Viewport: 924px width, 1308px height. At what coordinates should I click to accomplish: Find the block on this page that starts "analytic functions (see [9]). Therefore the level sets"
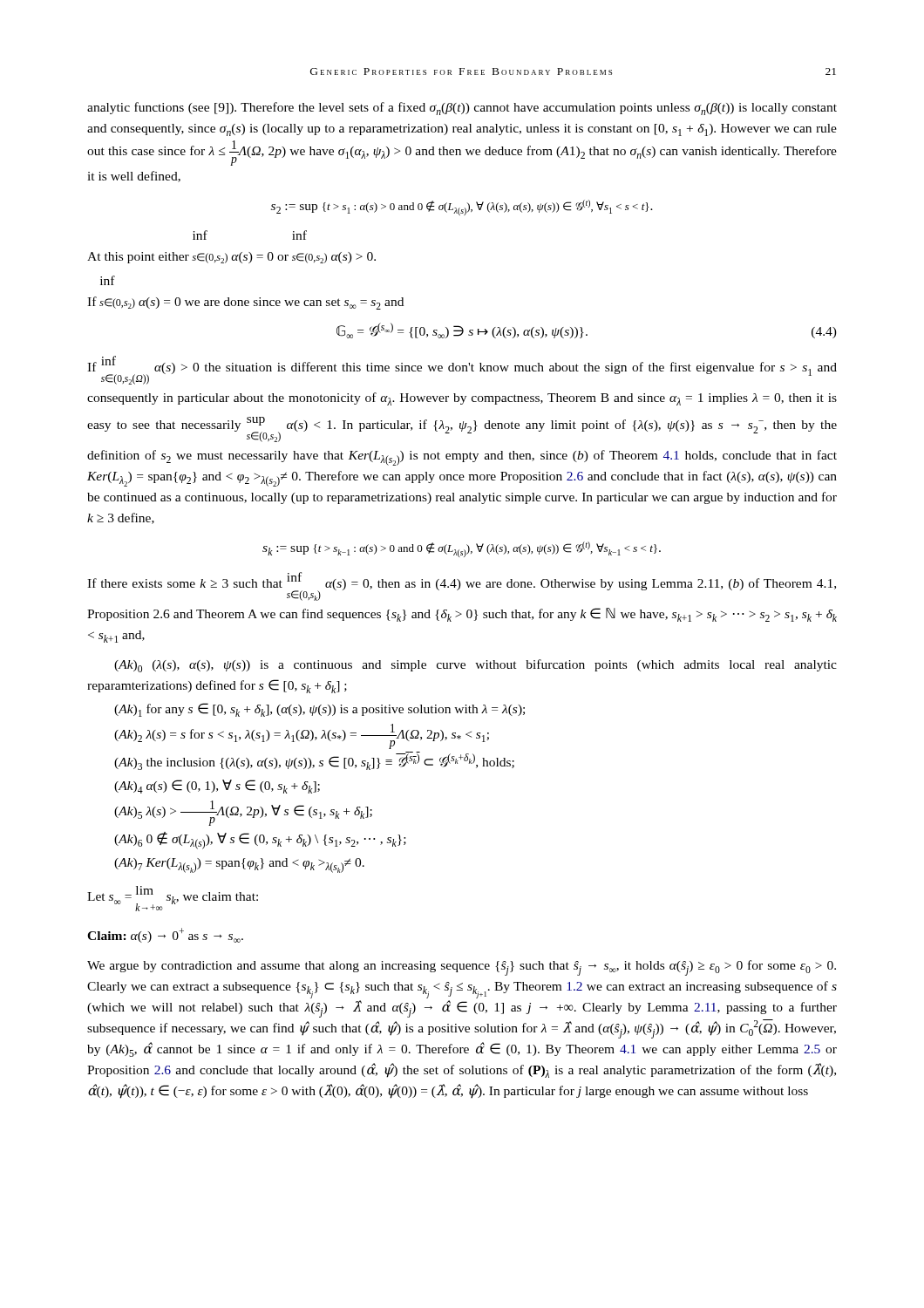[x=462, y=142]
